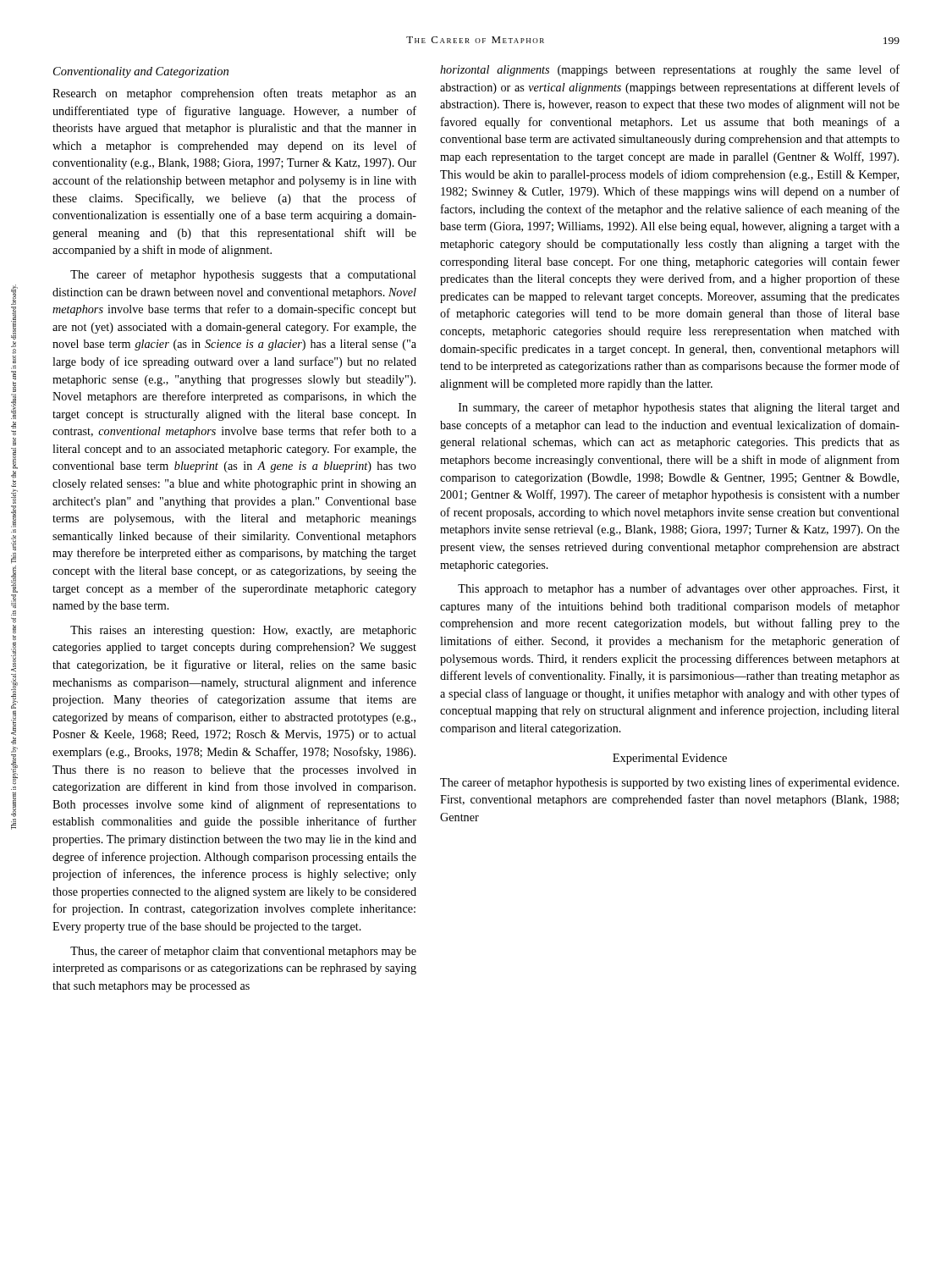
Task: Click on the section header that reads "Conventionality and Categorization"
Action: click(x=141, y=71)
